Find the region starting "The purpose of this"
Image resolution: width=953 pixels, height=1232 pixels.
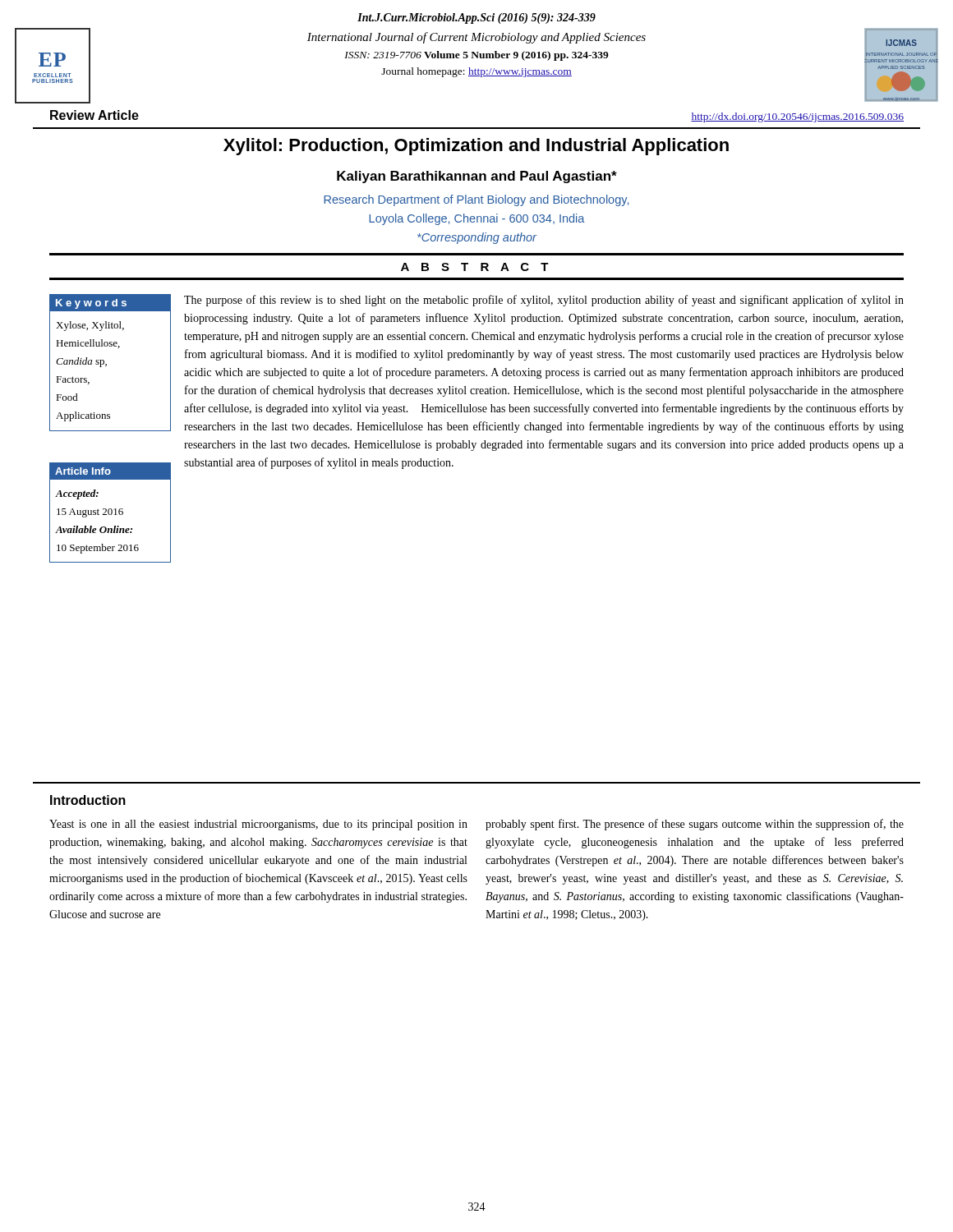click(x=544, y=381)
